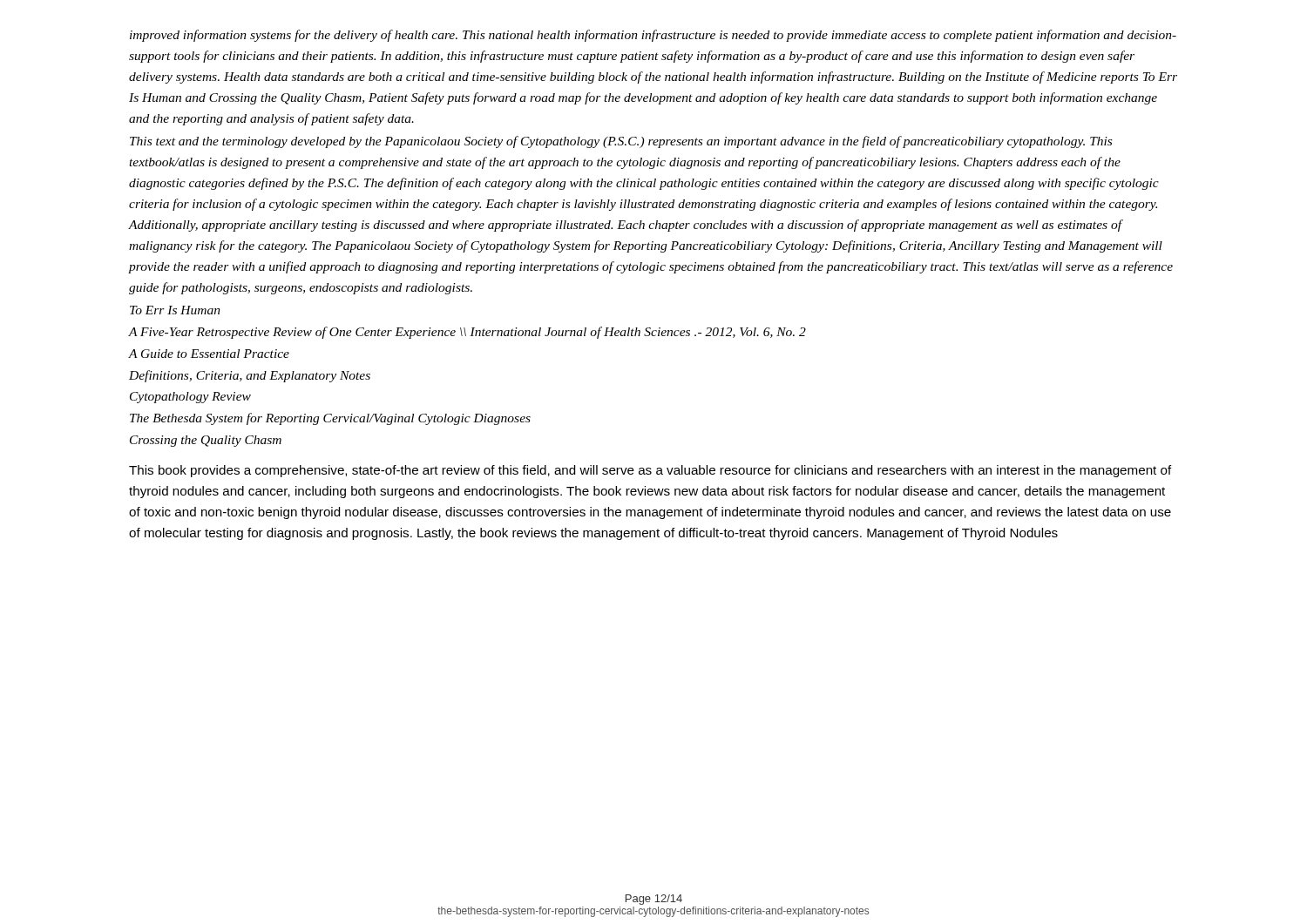
Task: Where does it say "To Err Is Human"?
Action: coord(175,310)
